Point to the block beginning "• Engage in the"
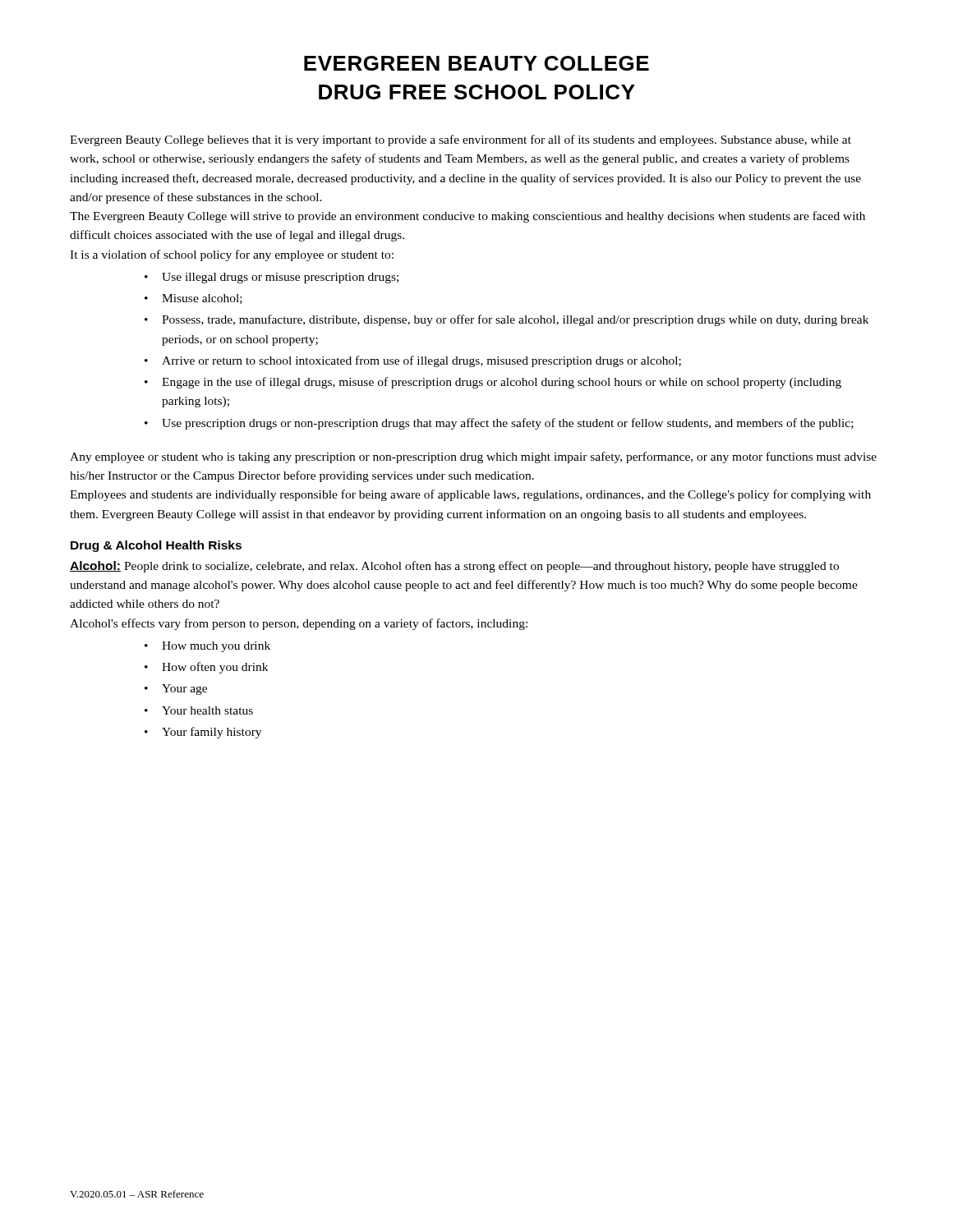This screenshot has height=1232, width=953. tap(513, 391)
